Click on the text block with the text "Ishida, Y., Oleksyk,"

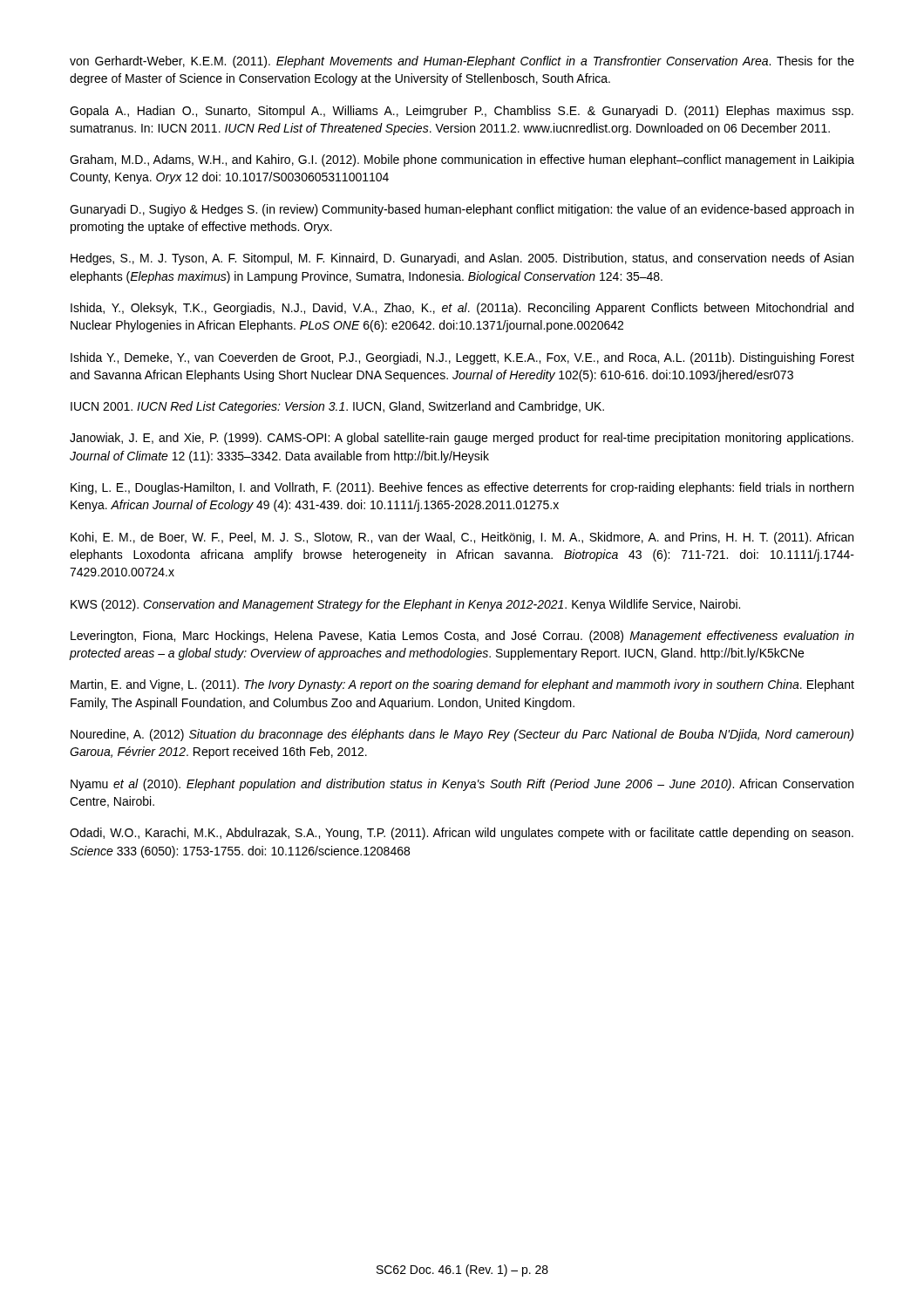tap(462, 317)
